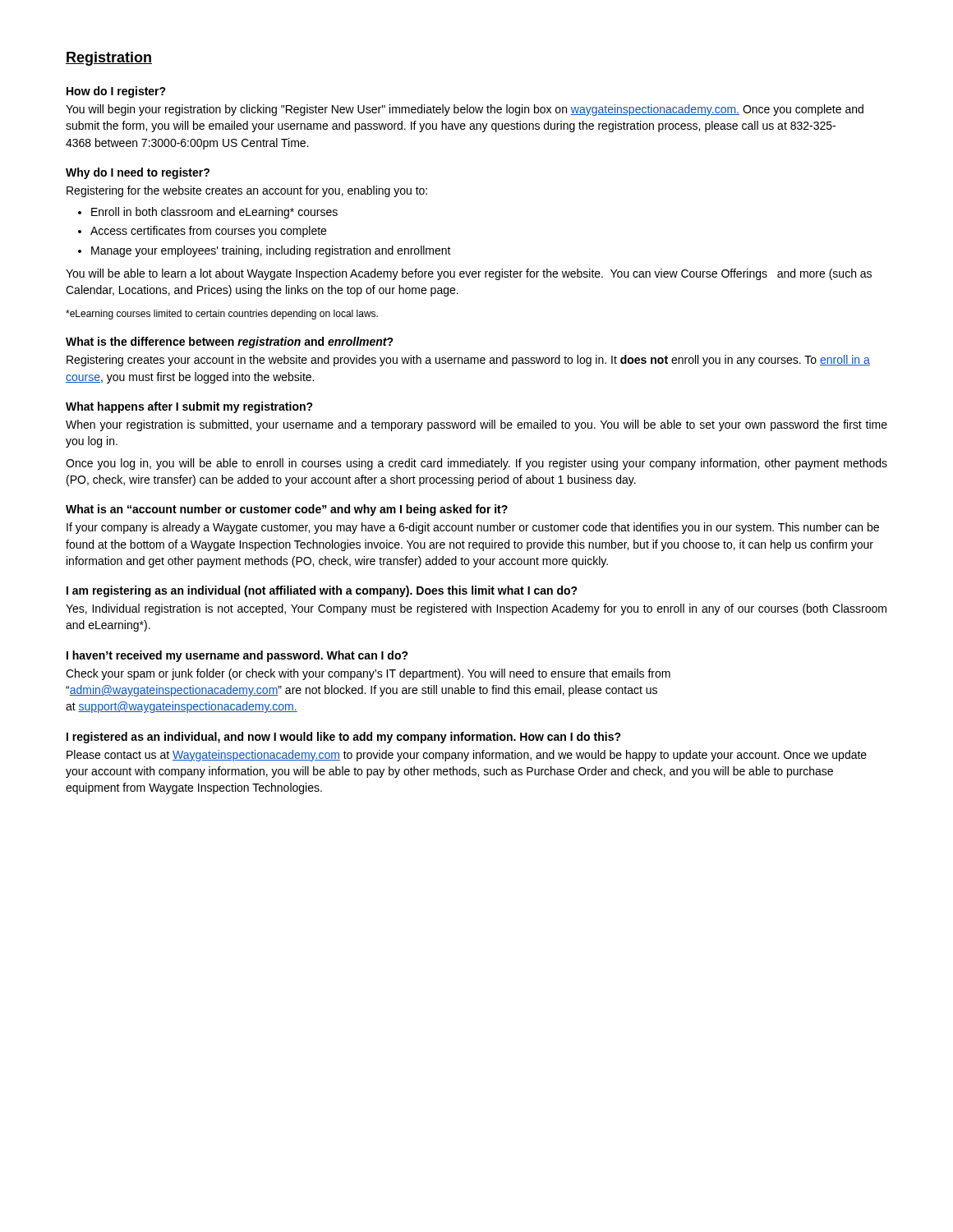Viewport: 953px width, 1232px height.
Task: Click on the section header that reads "How do I register?"
Action: tap(116, 91)
